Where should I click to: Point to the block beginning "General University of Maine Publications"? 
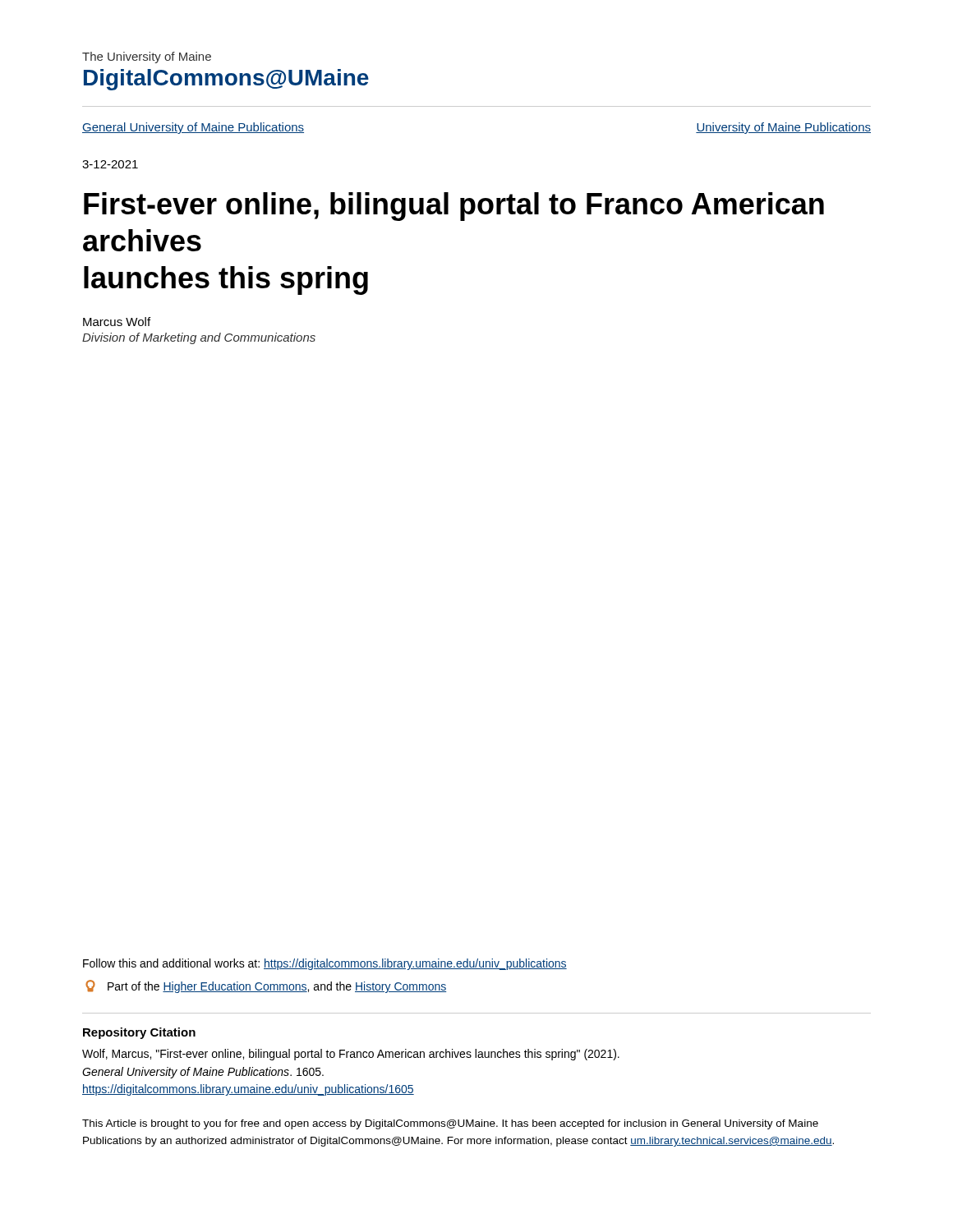193,128
